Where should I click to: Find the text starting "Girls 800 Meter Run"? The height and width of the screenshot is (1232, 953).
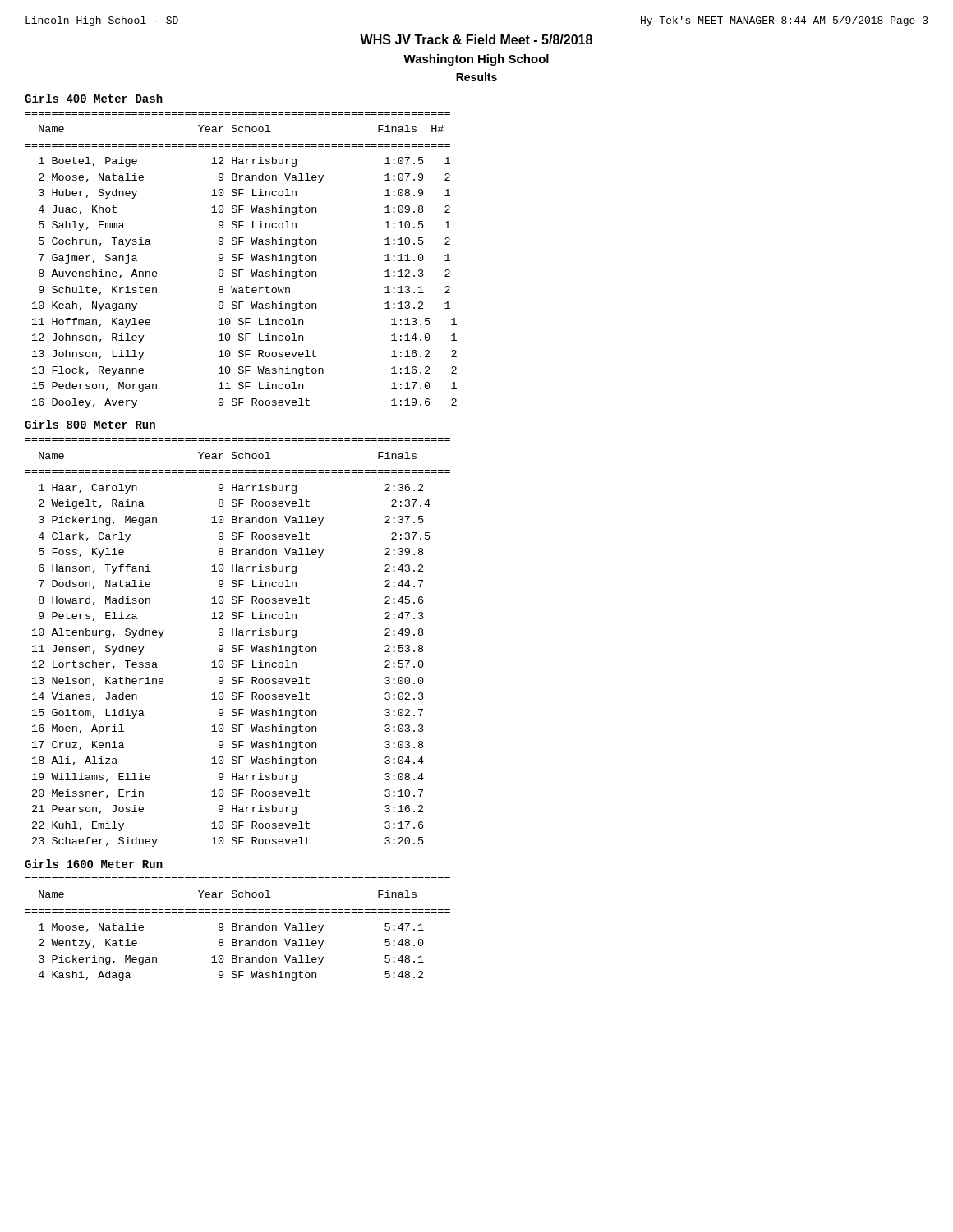(x=90, y=426)
